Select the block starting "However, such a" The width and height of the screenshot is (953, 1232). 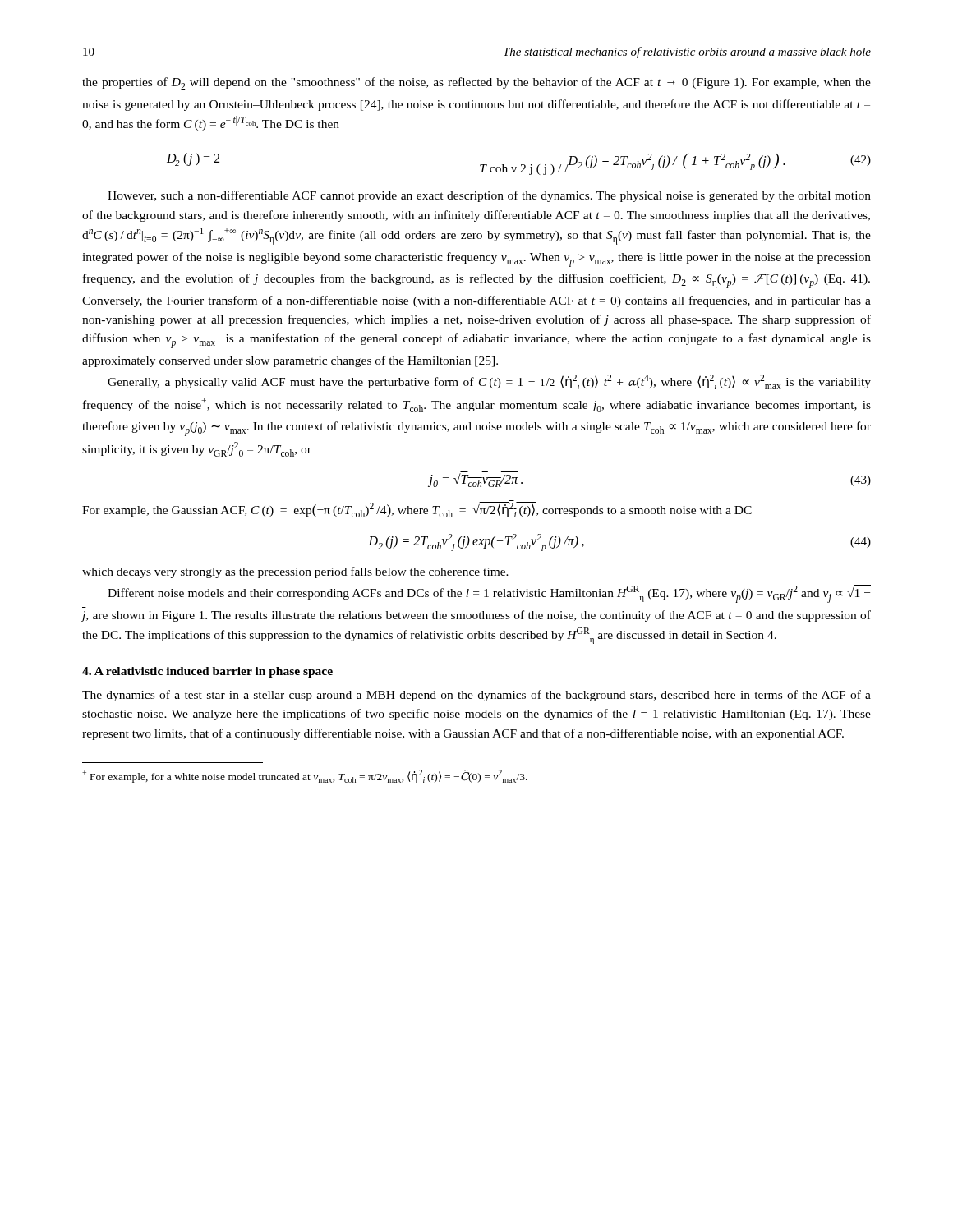[476, 278]
